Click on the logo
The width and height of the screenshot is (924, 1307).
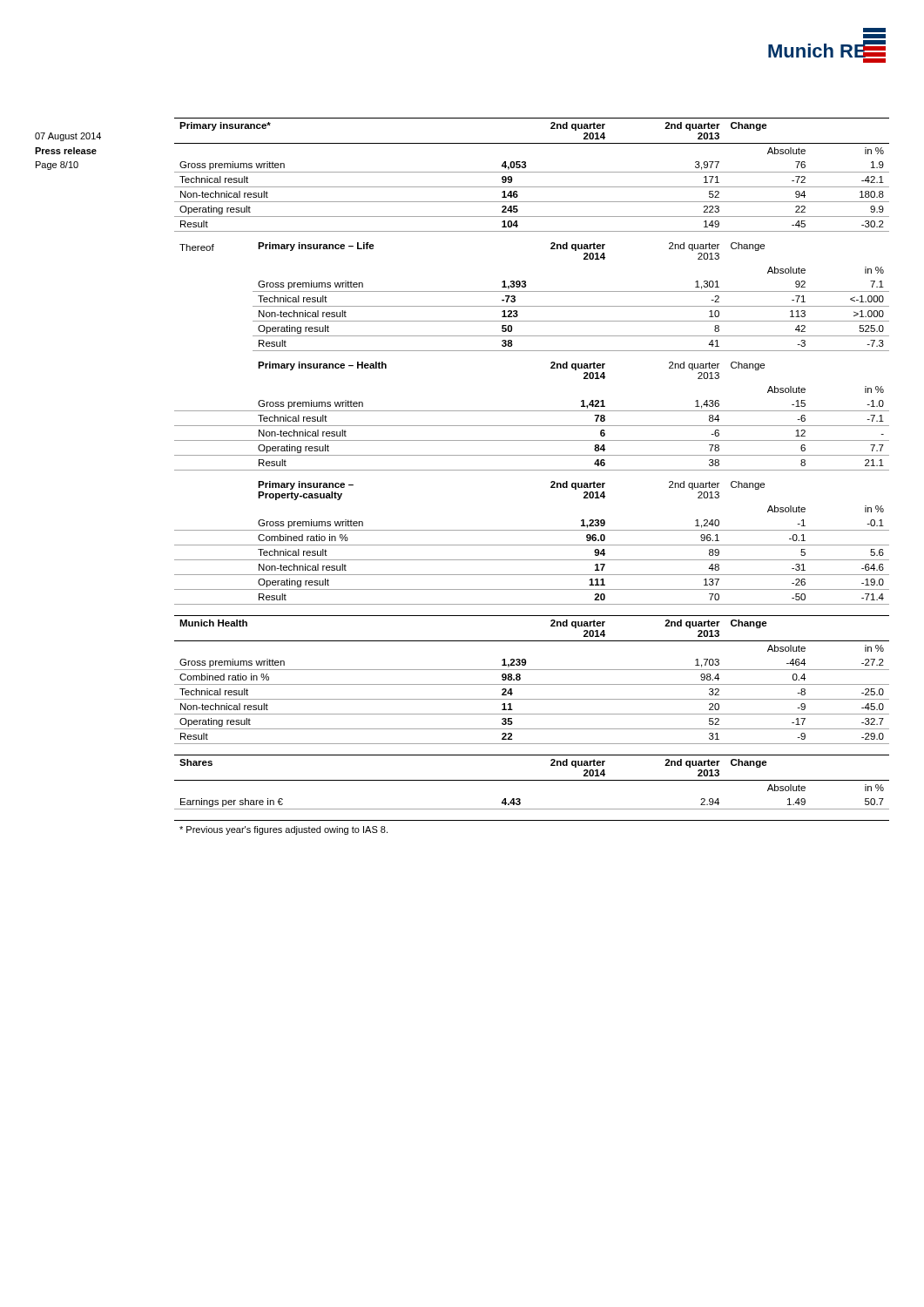pos(828,50)
